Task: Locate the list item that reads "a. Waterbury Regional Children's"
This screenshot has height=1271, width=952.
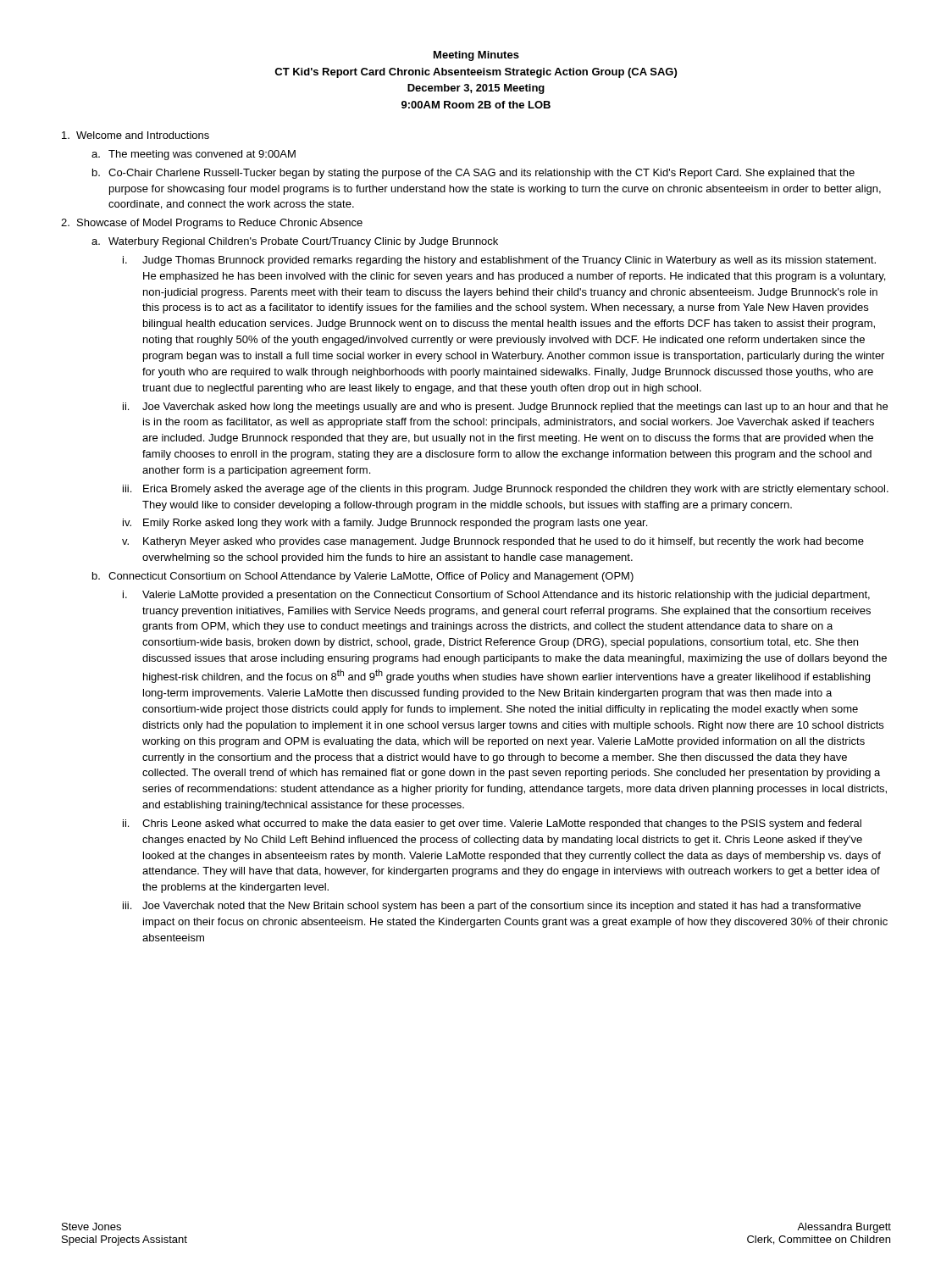Action: 295,242
